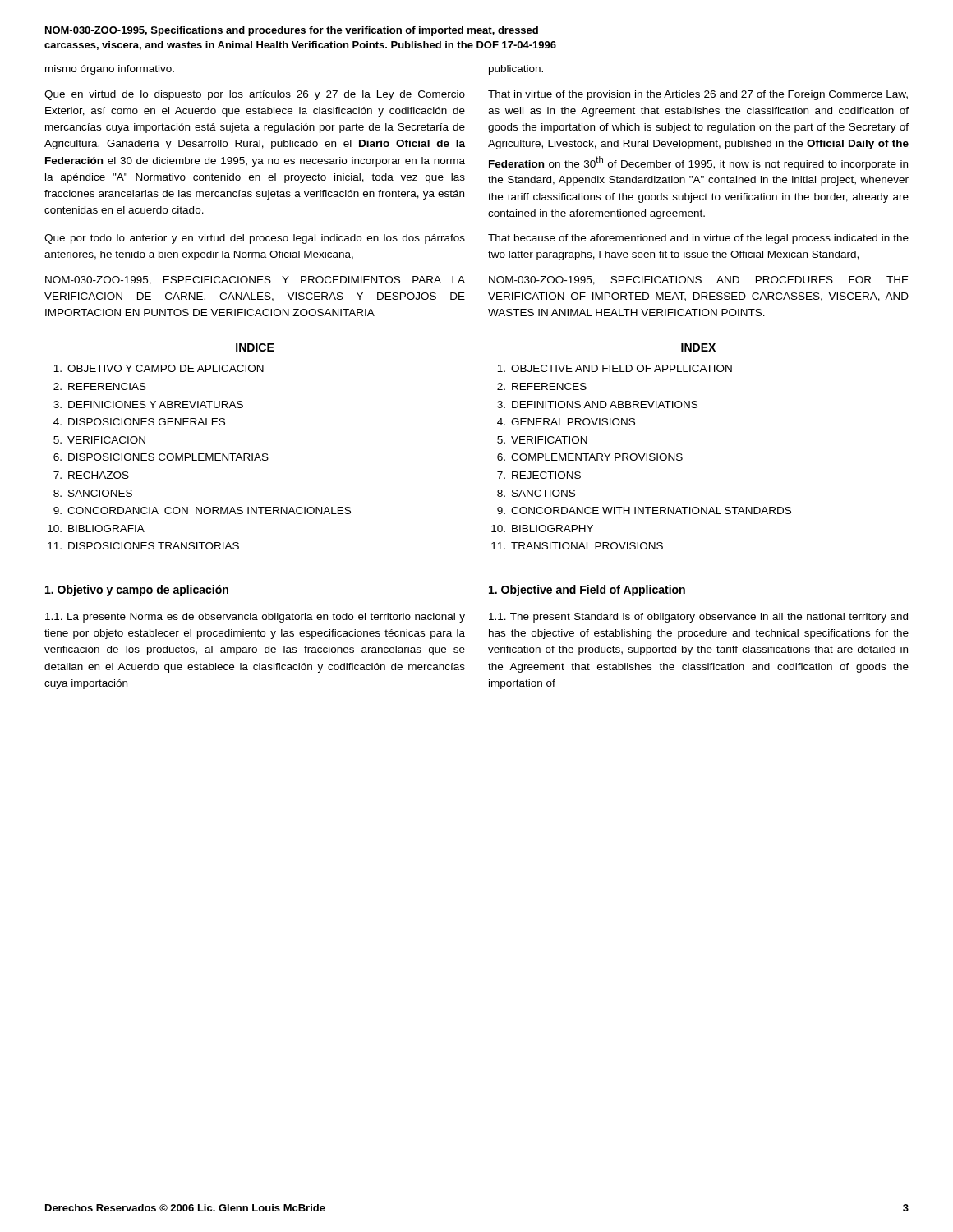Select the passage starting "That because of the"

[698, 246]
